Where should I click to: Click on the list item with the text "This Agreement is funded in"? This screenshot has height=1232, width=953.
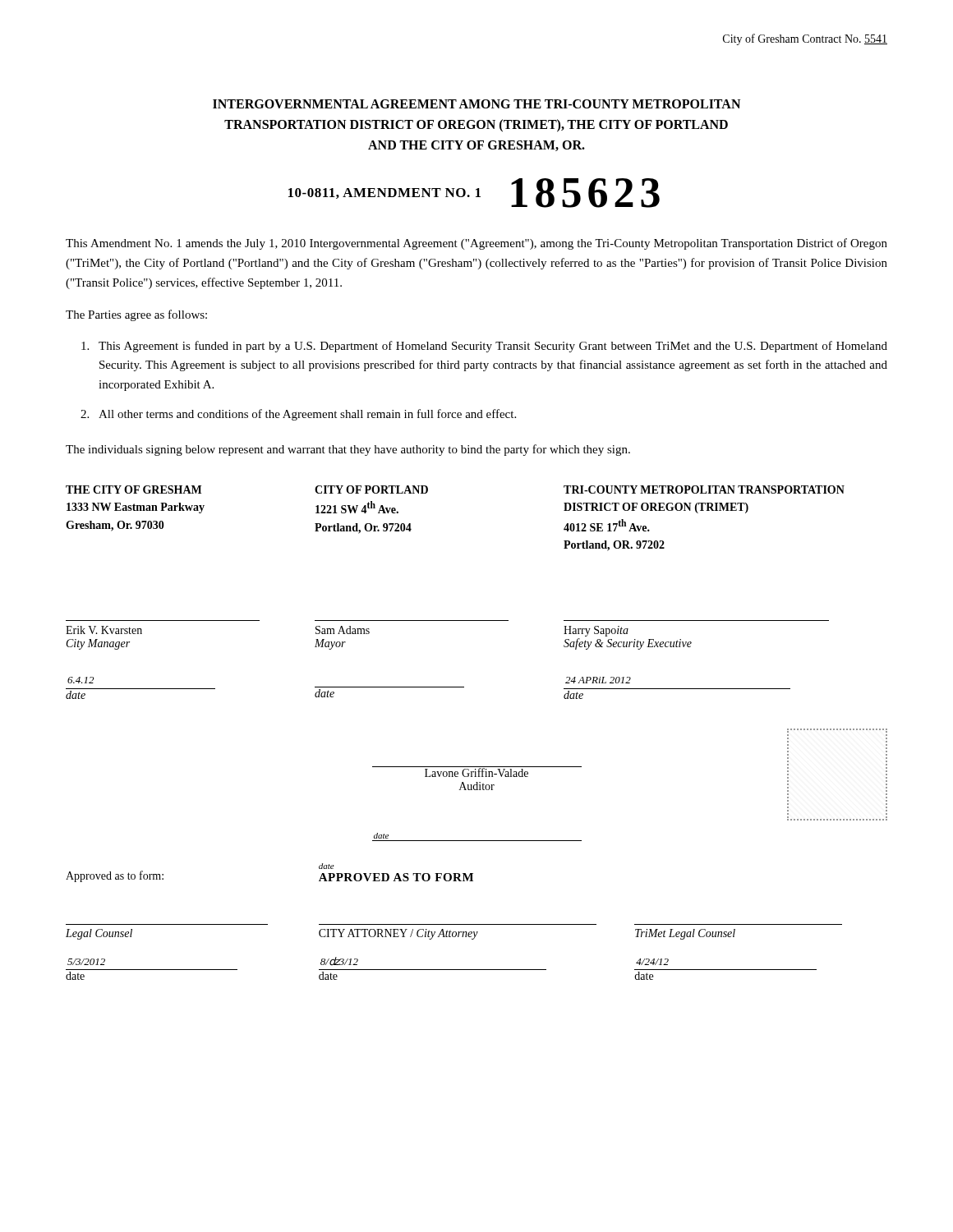tap(484, 366)
